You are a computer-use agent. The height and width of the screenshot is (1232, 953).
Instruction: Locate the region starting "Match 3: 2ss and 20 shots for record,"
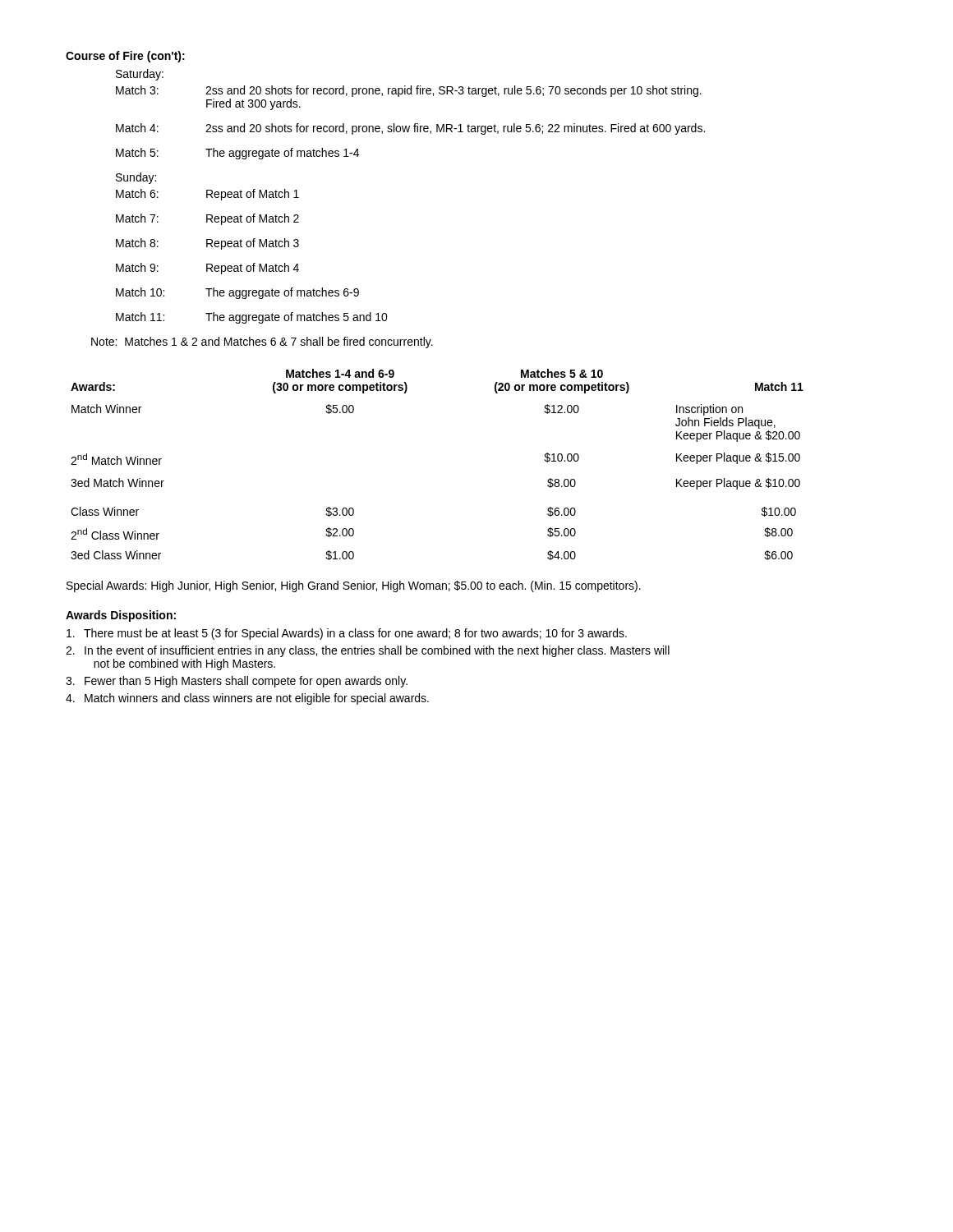click(x=501, y=97)
